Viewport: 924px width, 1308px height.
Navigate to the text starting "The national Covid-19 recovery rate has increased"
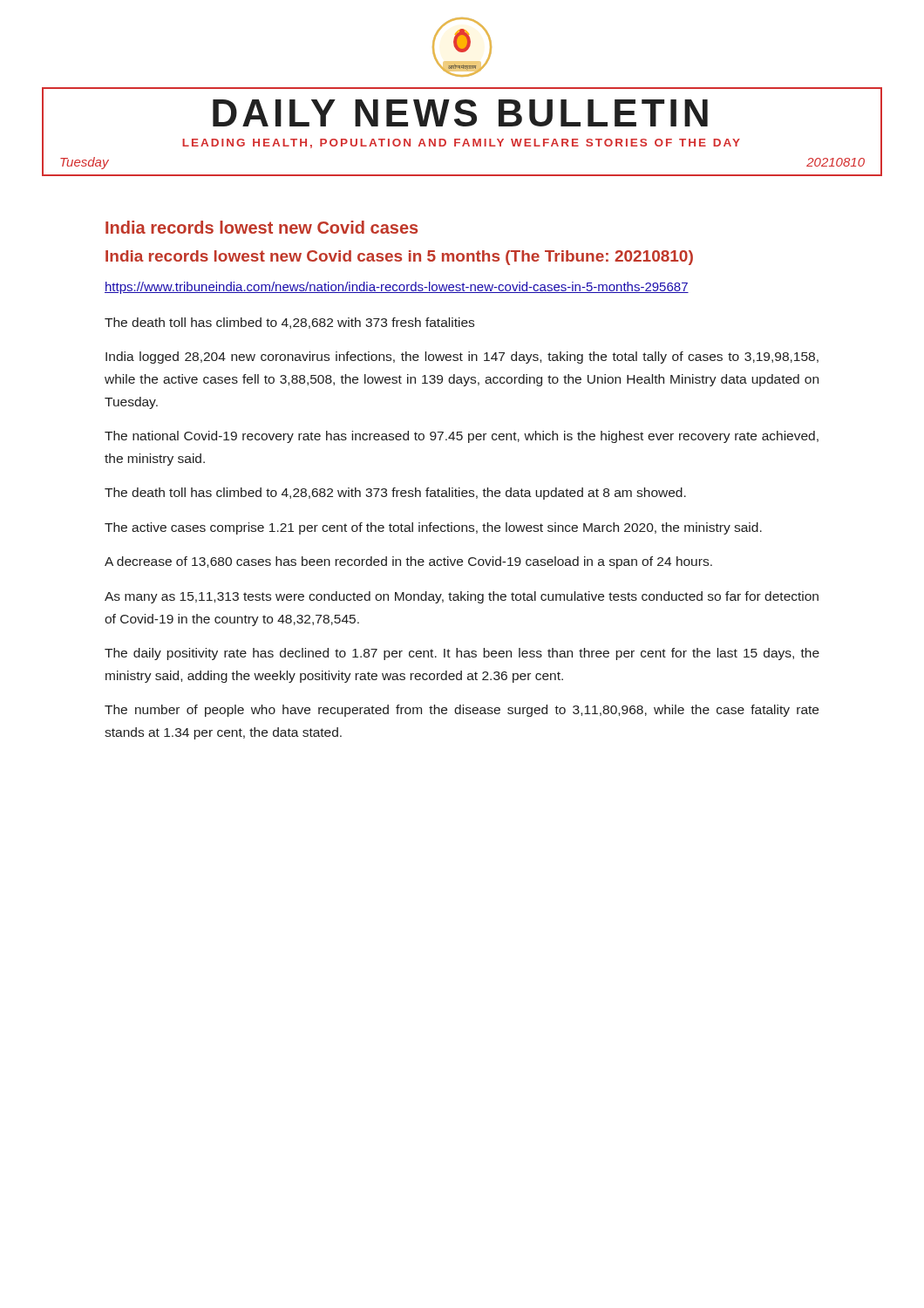click(462, 447)
